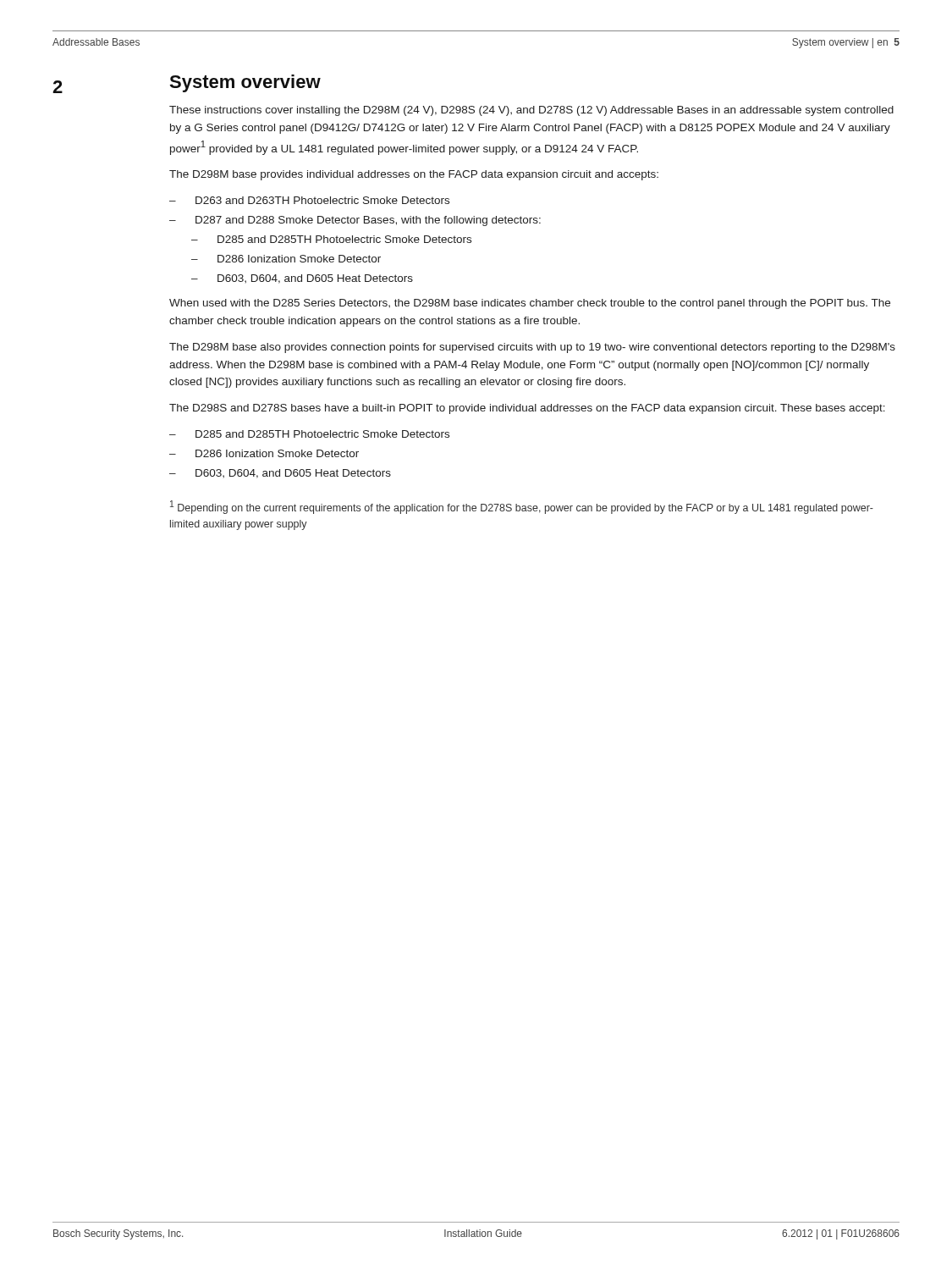The height and width of the screenshot is (1270, 952).
Task: Find the list item with the text "– D287 and"
Action: 355,221
